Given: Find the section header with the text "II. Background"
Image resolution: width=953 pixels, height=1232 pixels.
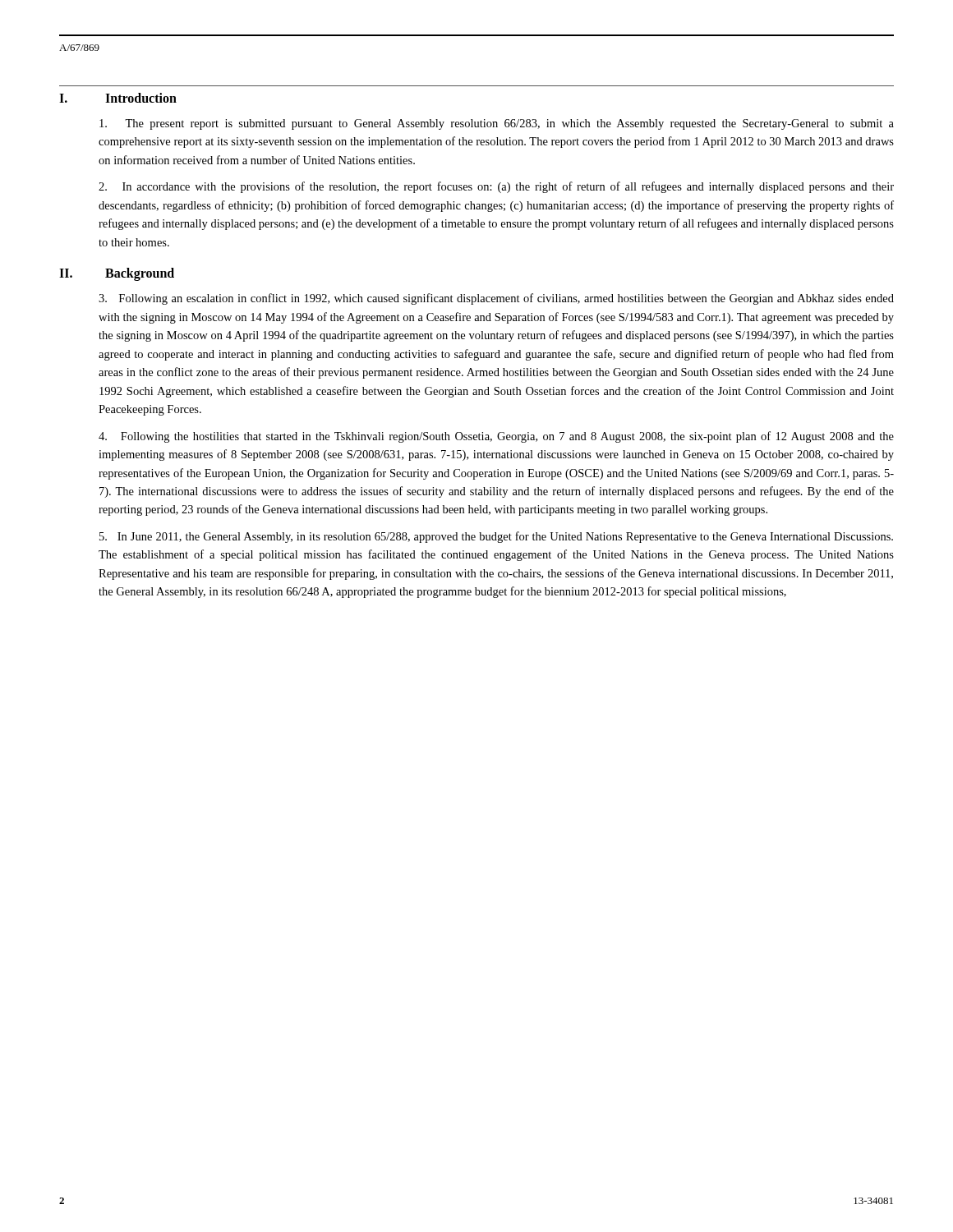Looking at the screenshot, I should 117,274.
